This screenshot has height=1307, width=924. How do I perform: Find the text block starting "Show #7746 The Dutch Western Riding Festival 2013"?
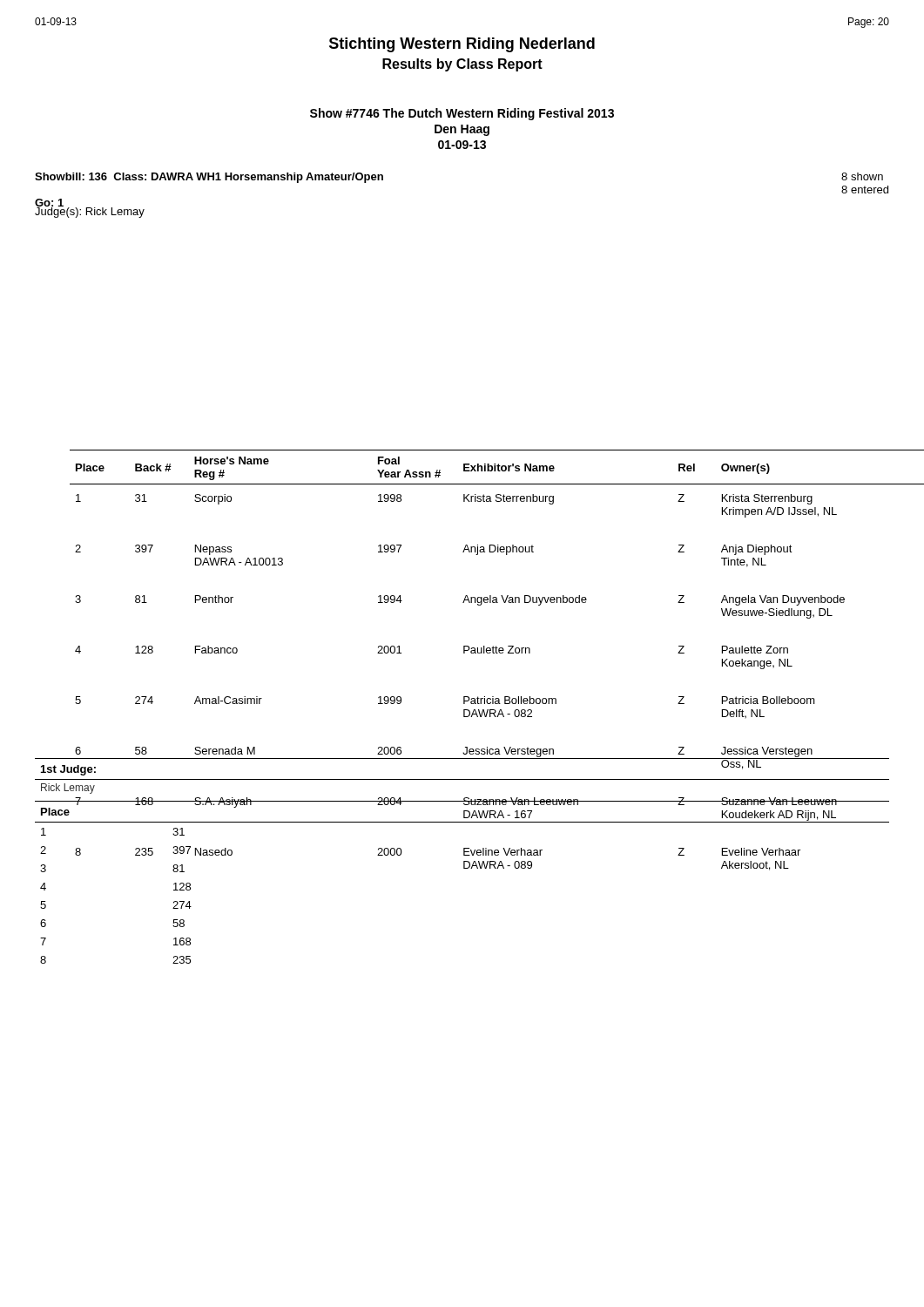click(x=462, y=129)
